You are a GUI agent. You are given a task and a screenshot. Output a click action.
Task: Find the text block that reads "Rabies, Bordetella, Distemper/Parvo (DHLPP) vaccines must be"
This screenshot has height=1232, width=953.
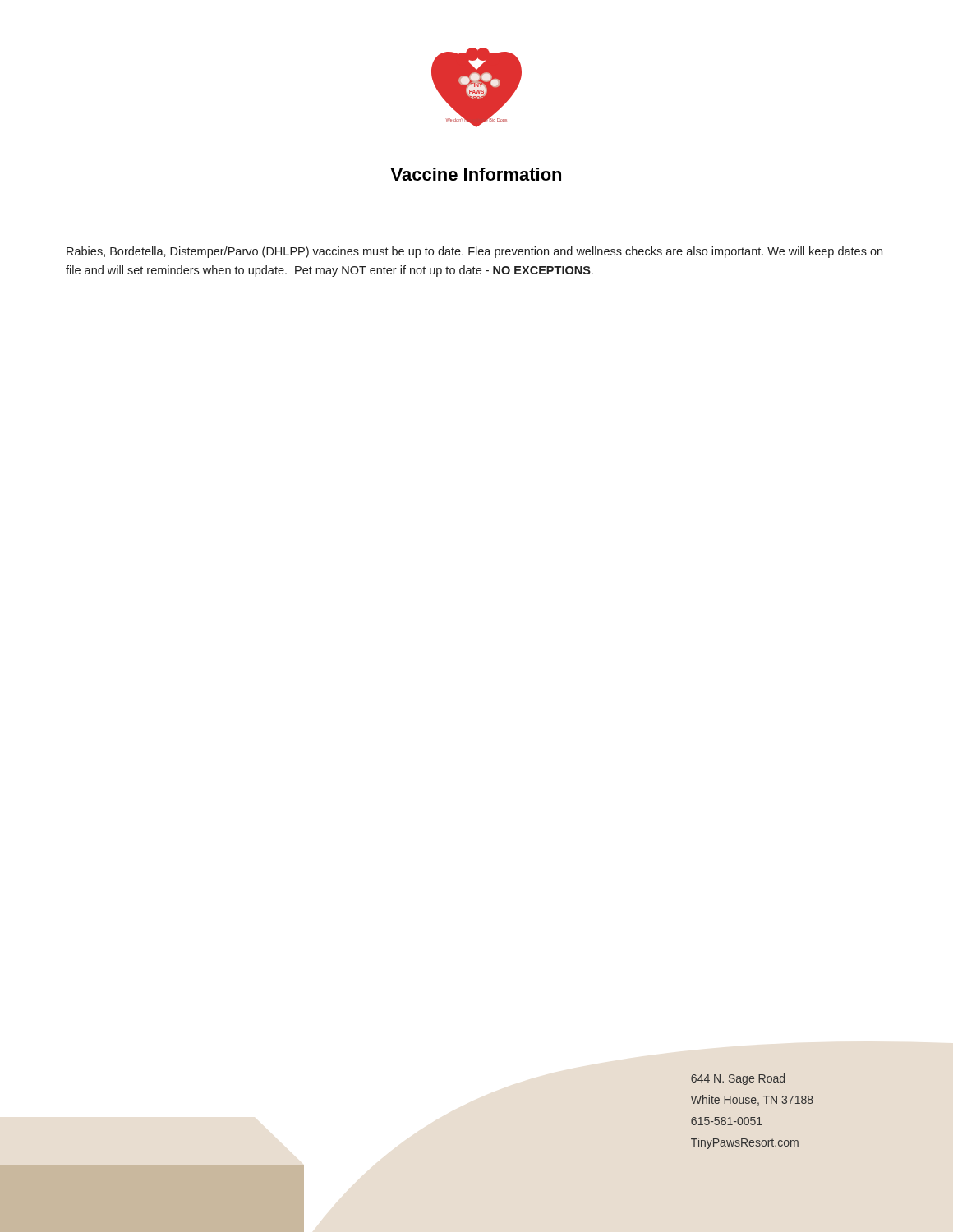tap(474, 261)
